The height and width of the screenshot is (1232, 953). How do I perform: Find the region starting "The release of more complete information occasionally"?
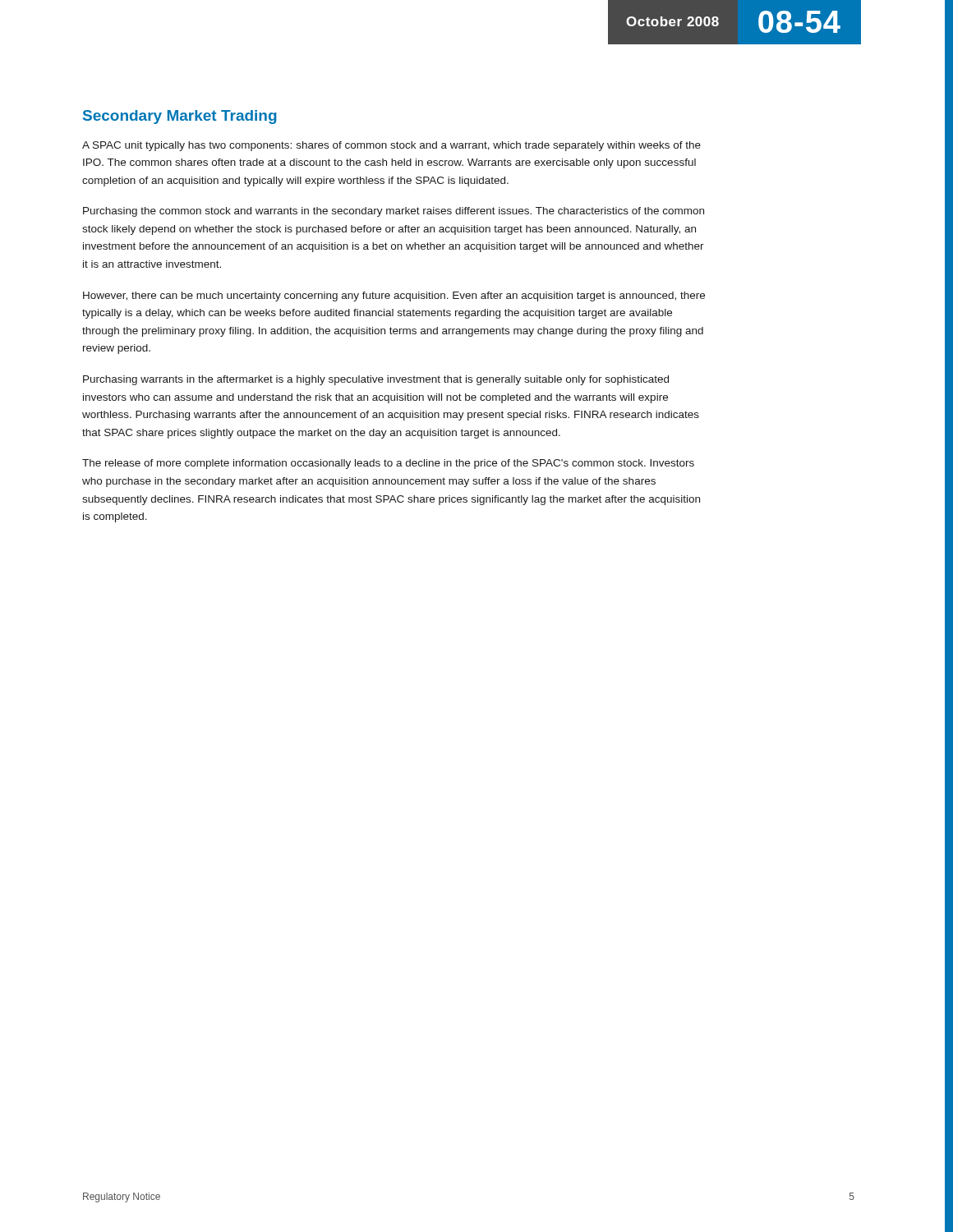(394, 490)
